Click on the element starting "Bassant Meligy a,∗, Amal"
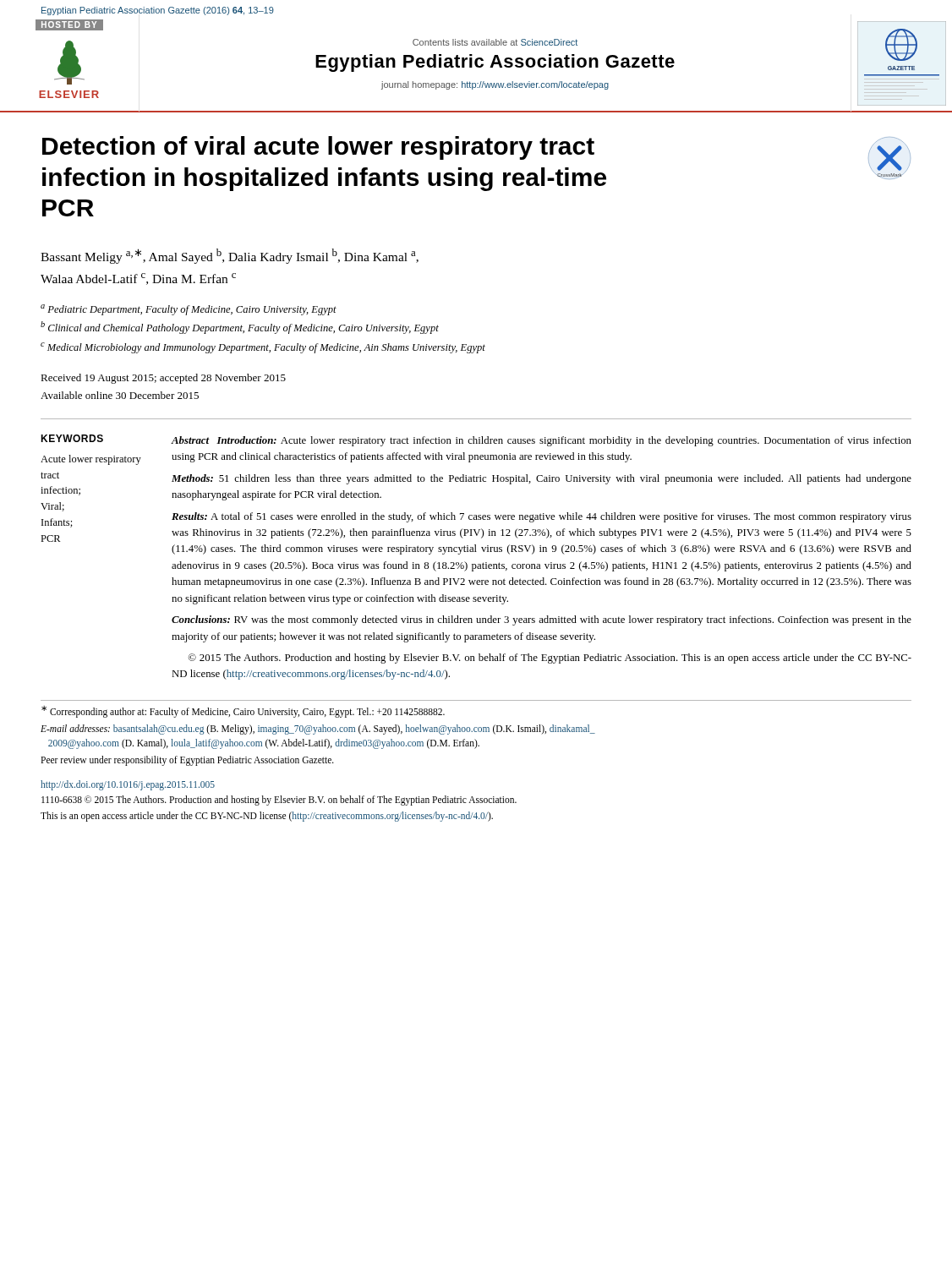This screenshot has height=1268, width=952. [230, 266]
